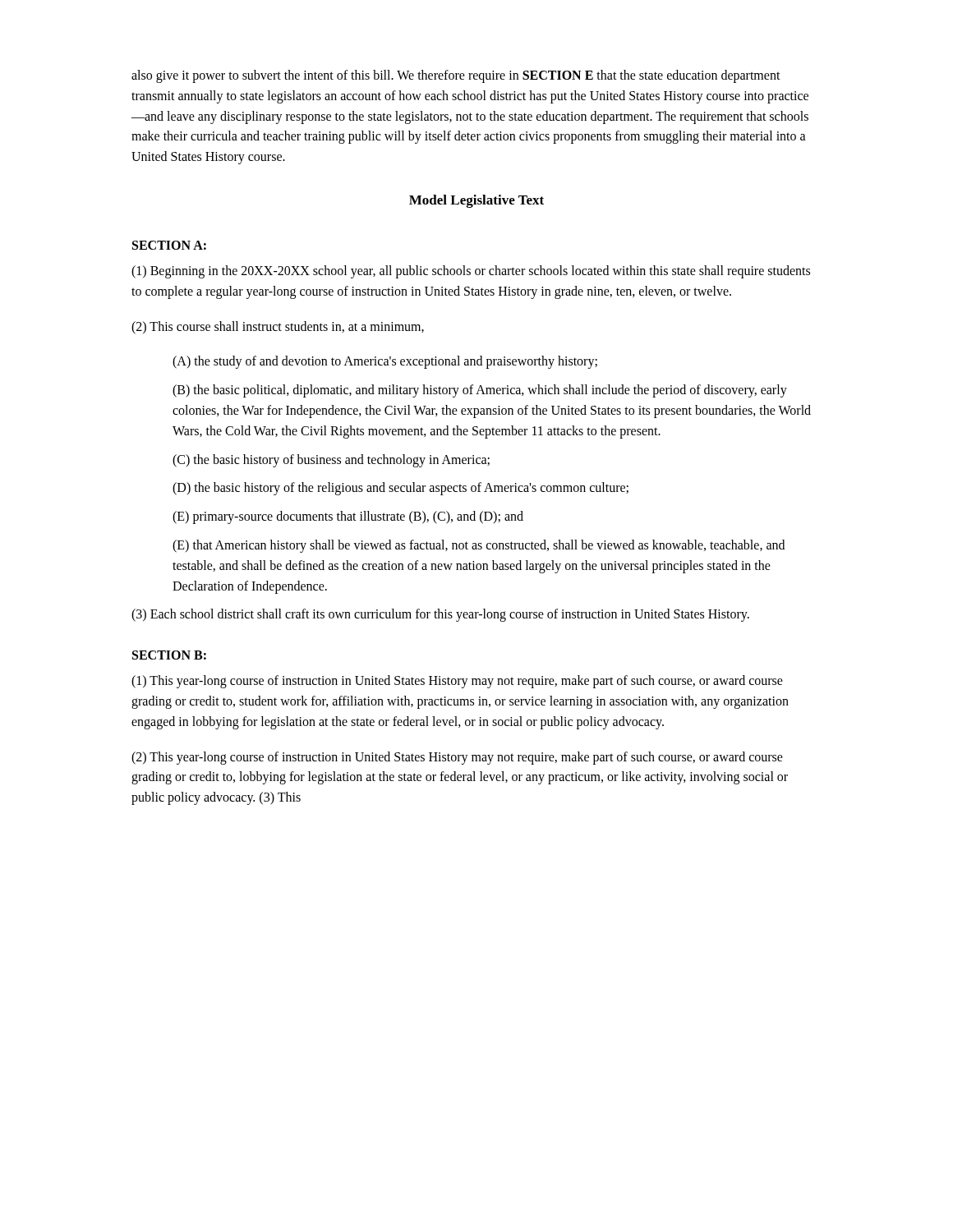This screenshot has height=1232, width=953.
Task: Point to the block beginning "(1) This year-long course"
Action: [460, 701]
